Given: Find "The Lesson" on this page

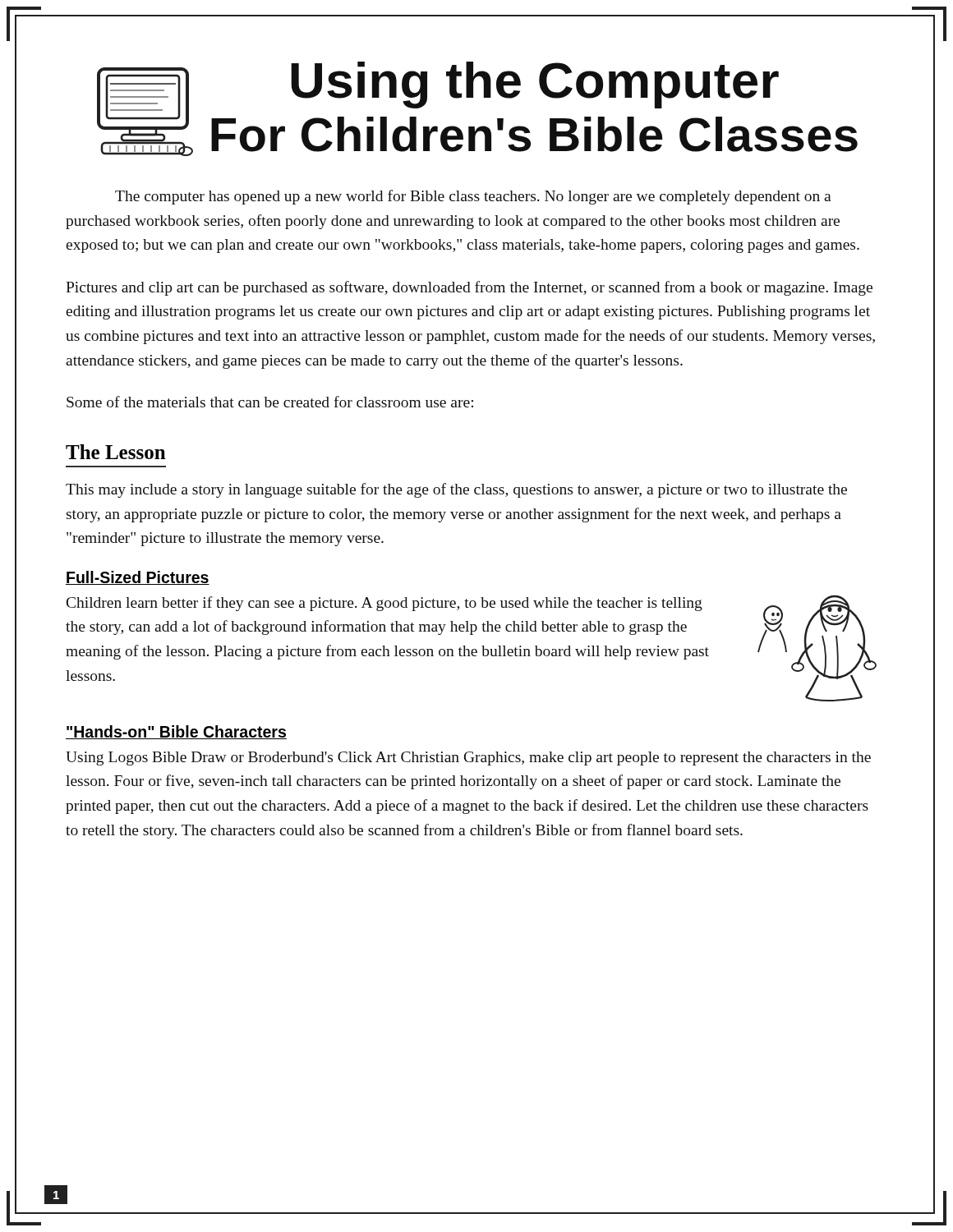Looking at the screenshot, I should pos(116,452).
